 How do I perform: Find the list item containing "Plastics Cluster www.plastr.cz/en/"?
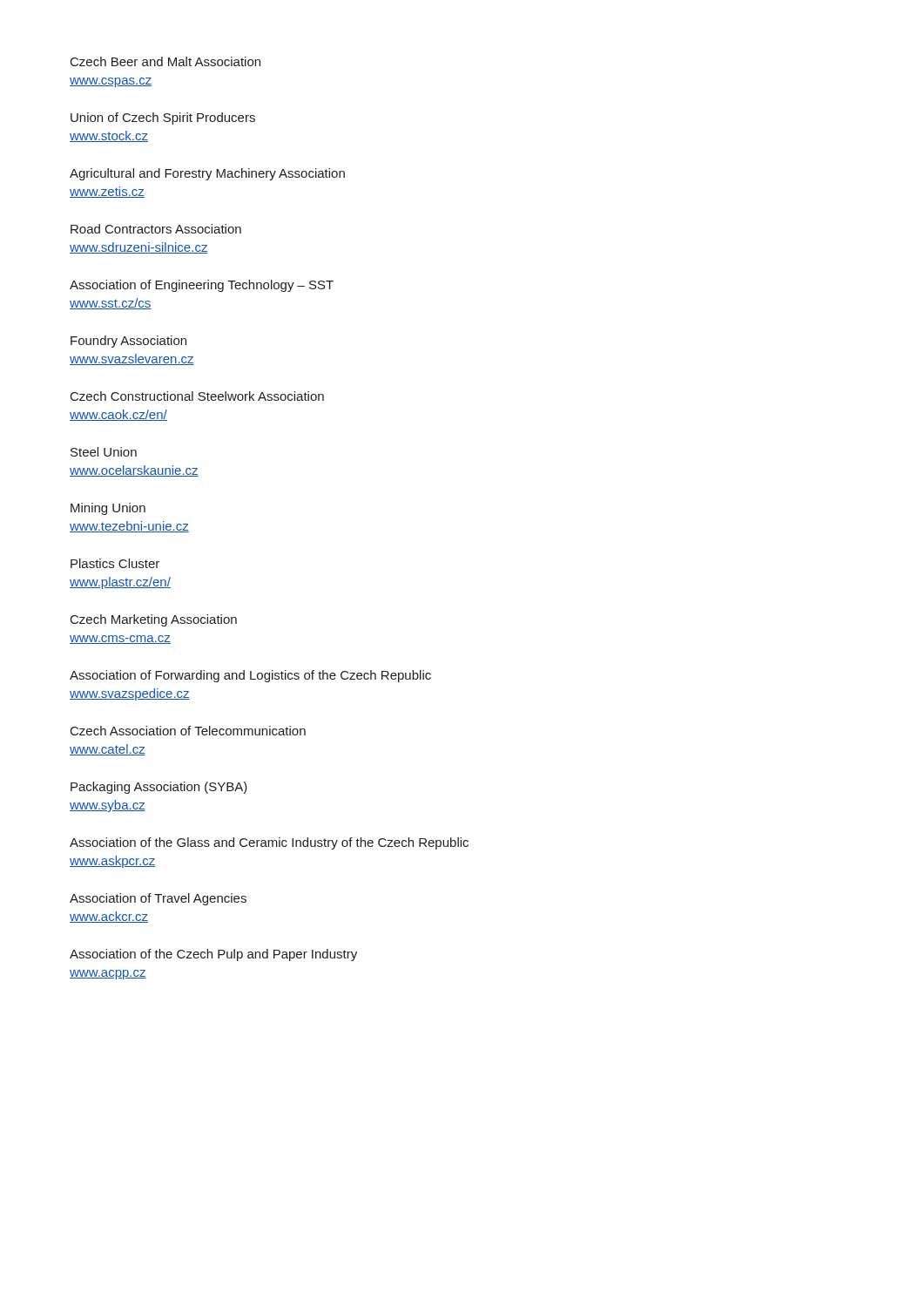(115, 563)
